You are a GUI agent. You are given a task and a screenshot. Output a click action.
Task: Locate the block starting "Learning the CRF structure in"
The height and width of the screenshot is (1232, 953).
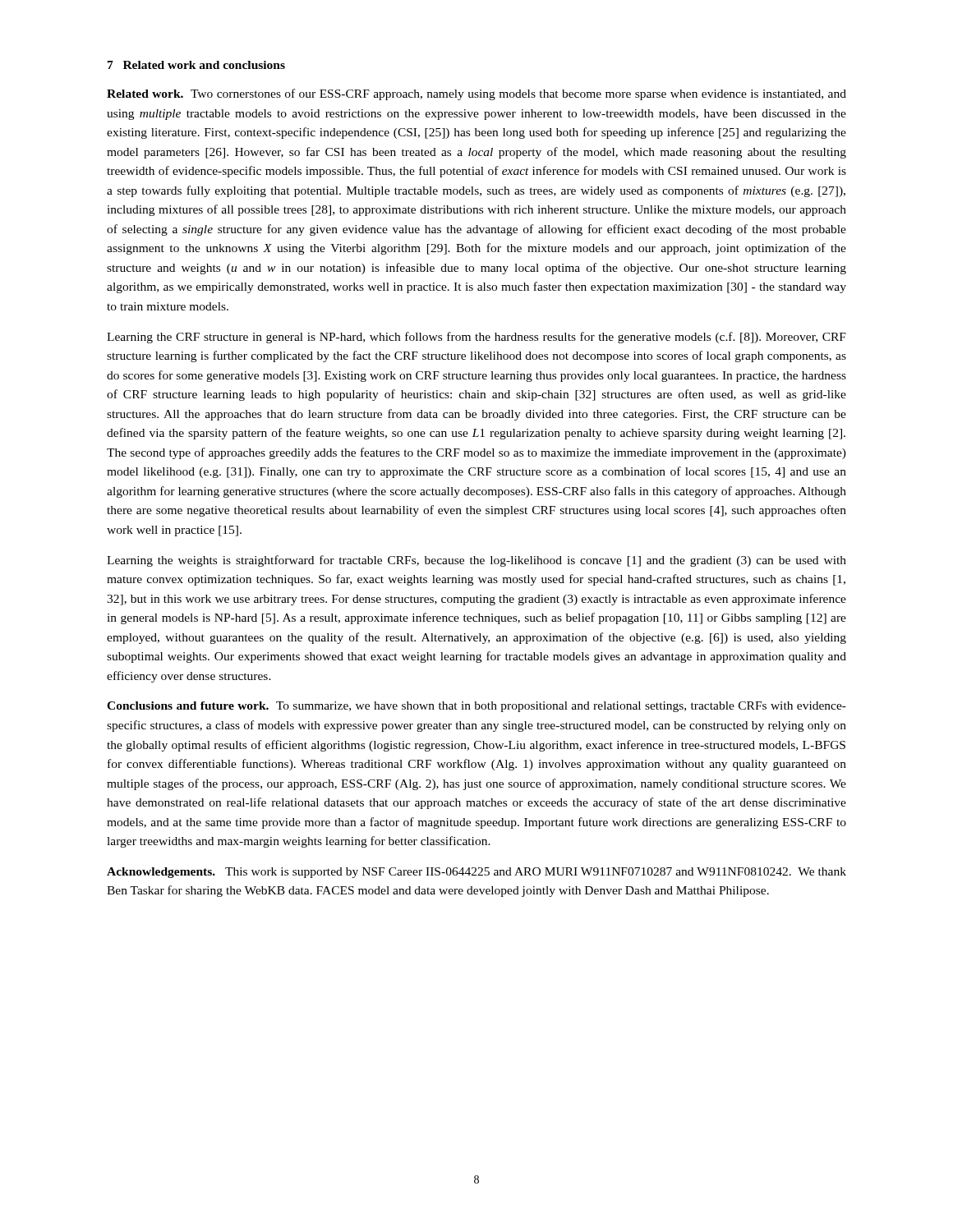point(476,433)
